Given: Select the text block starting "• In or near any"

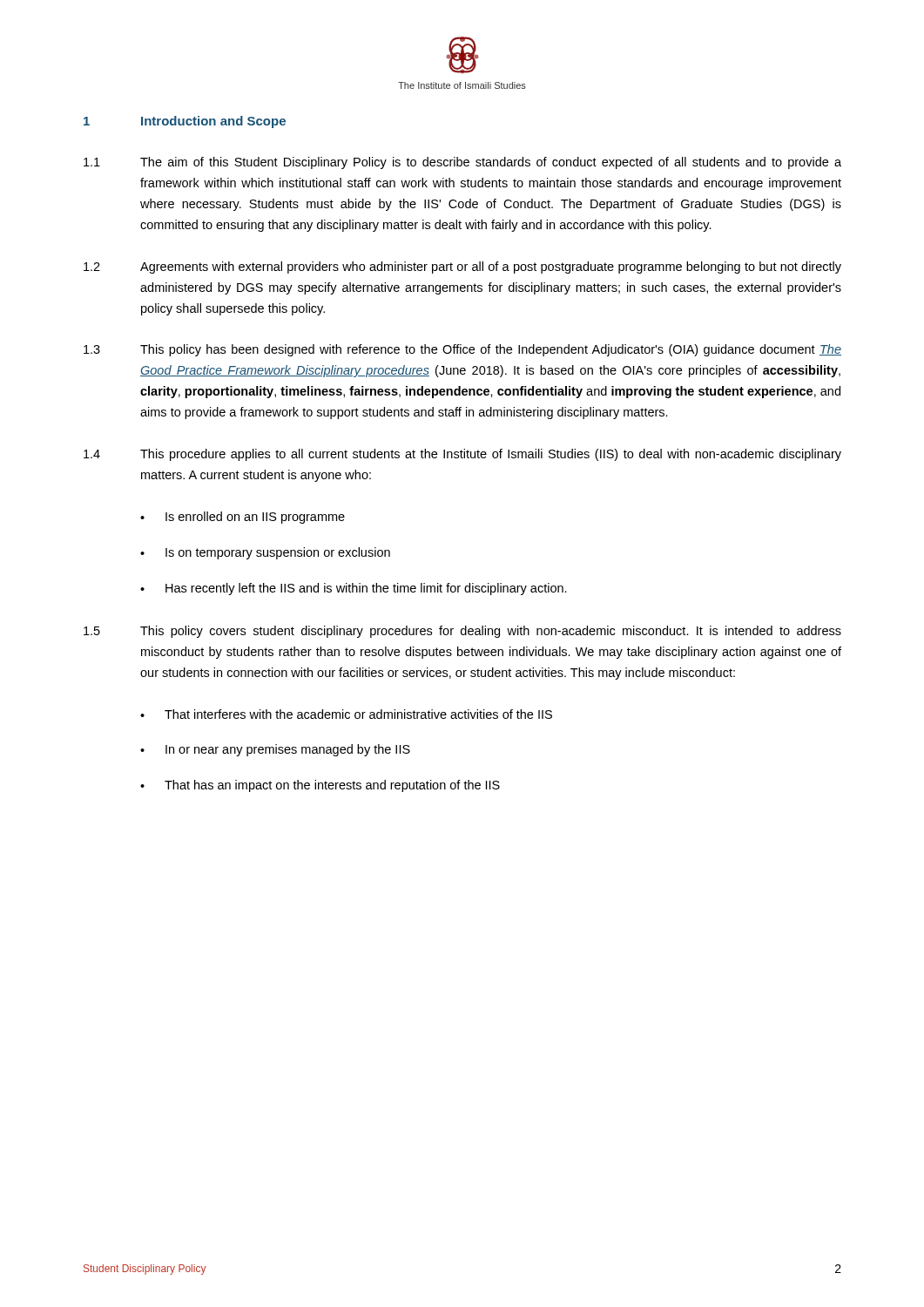Looking at the screenshot, I should pos(275,751).
